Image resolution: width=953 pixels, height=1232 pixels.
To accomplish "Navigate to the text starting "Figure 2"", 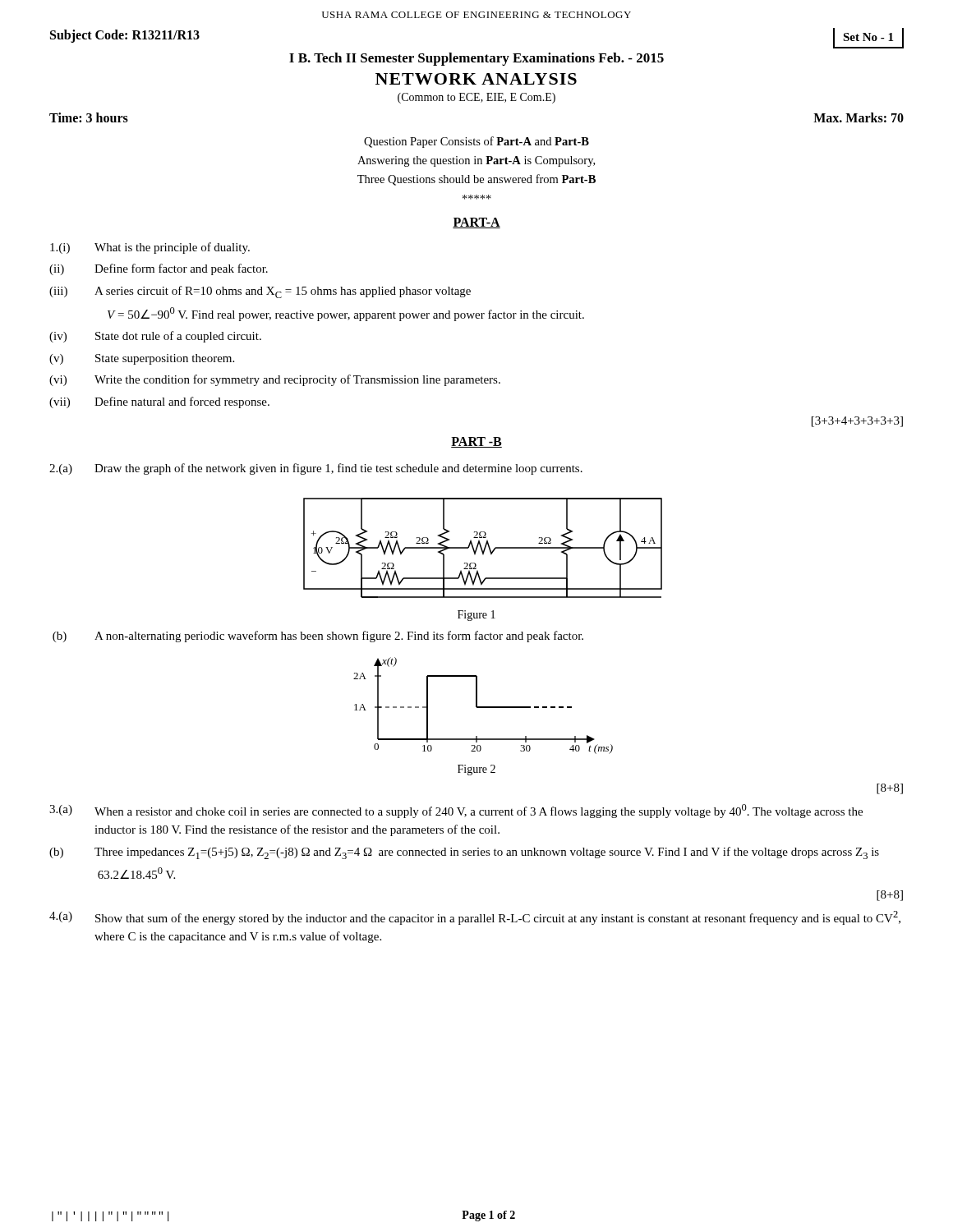I will pos(476,769).
